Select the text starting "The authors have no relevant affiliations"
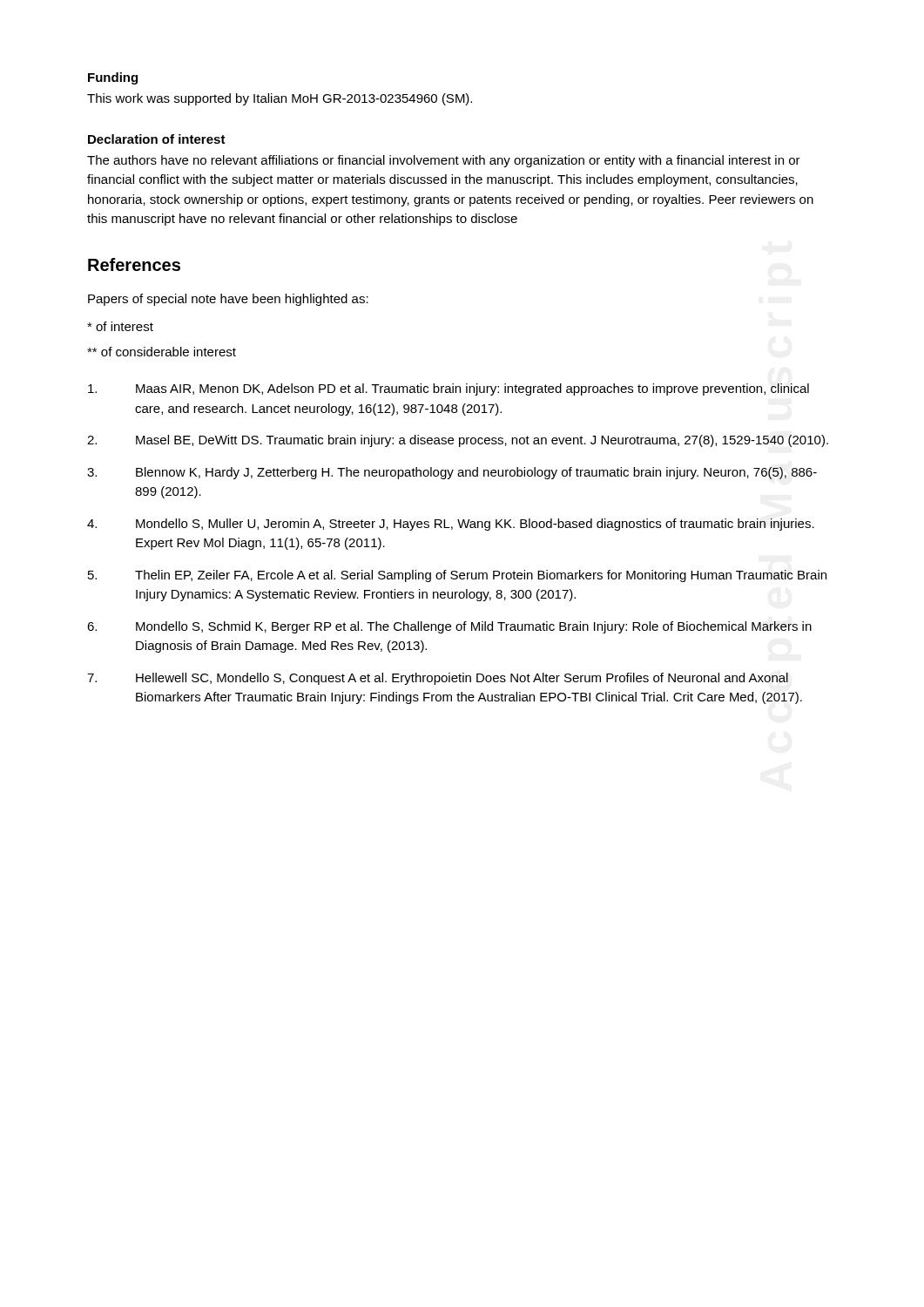Screen dimensions: 1307x924 click(450, 189)
